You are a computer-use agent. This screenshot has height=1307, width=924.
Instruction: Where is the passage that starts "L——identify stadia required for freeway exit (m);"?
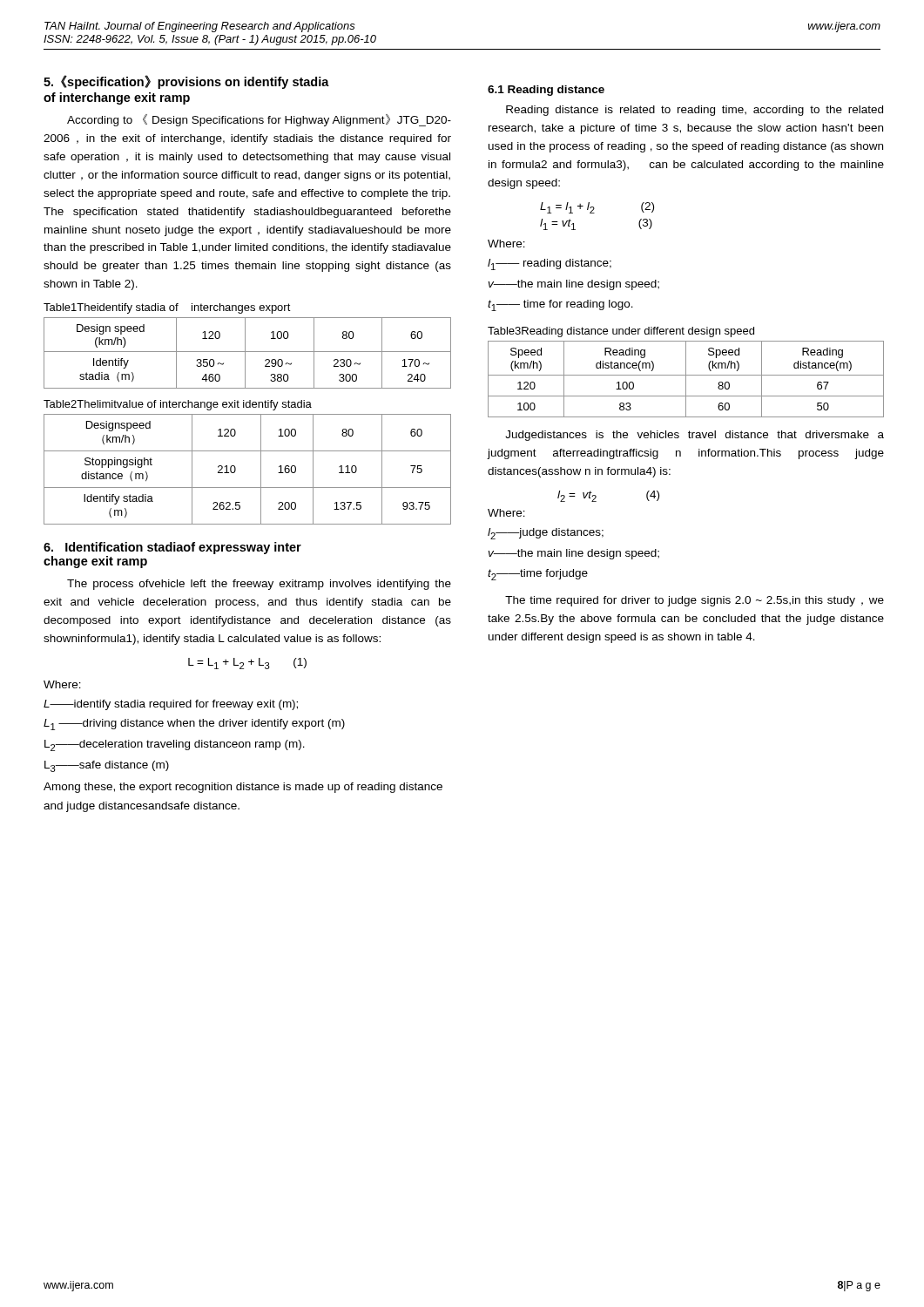243,754
